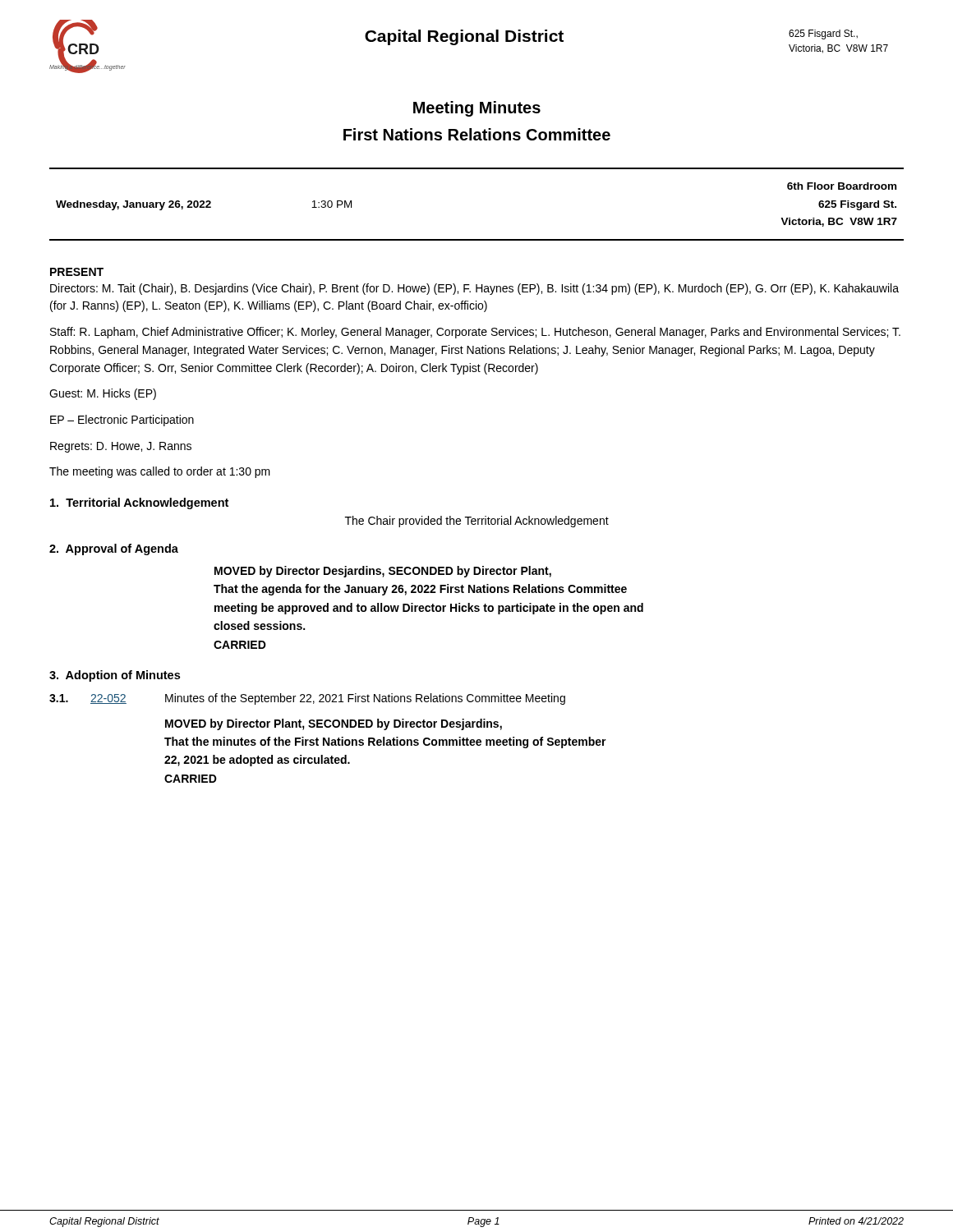Locate the block of text that opens with "Guest: M. Hicks"
The width and height of the screenshot is (953, 1232).
(103, 394)
